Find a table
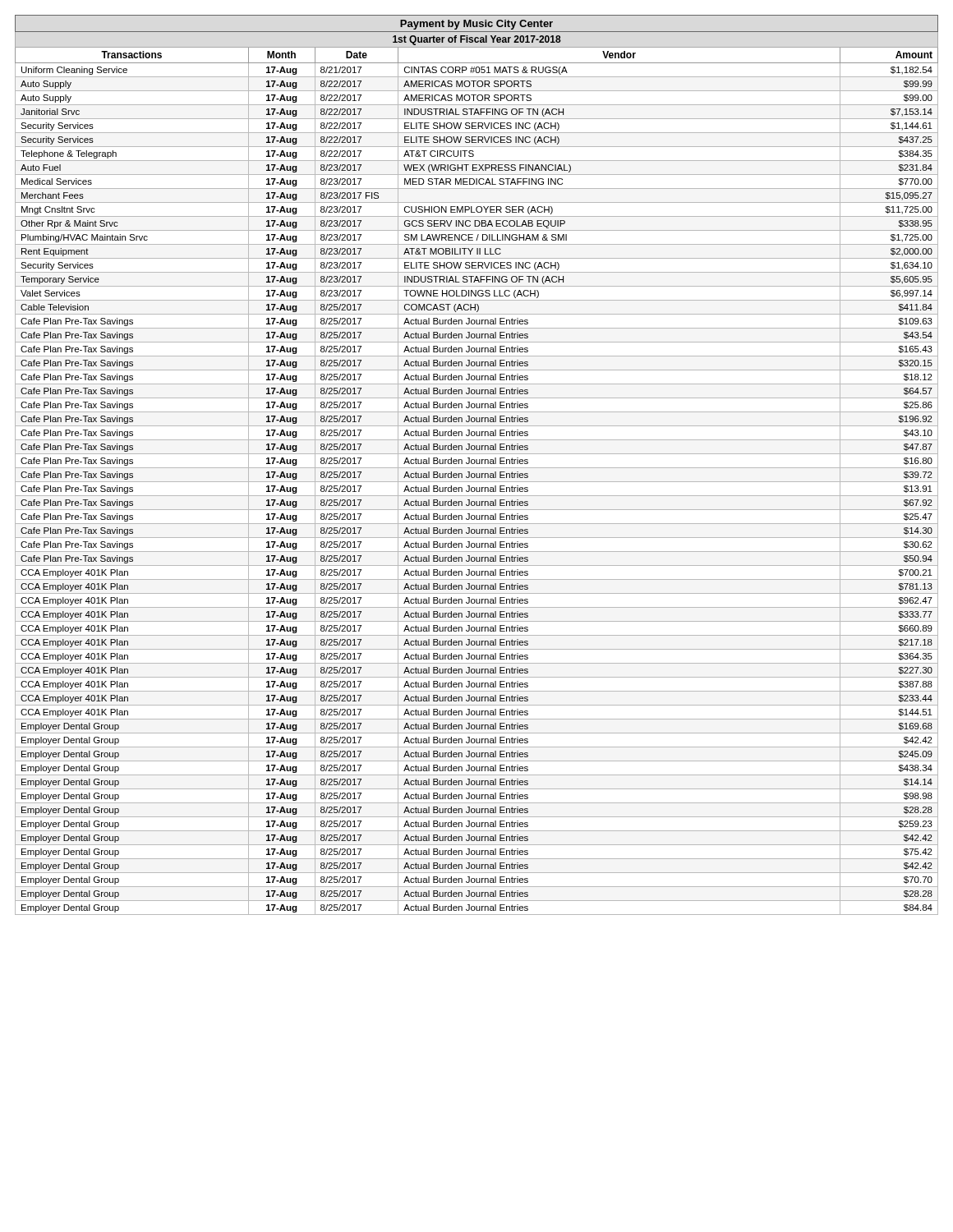Viewport: 953px width, 1232px height. coord(476,465)
